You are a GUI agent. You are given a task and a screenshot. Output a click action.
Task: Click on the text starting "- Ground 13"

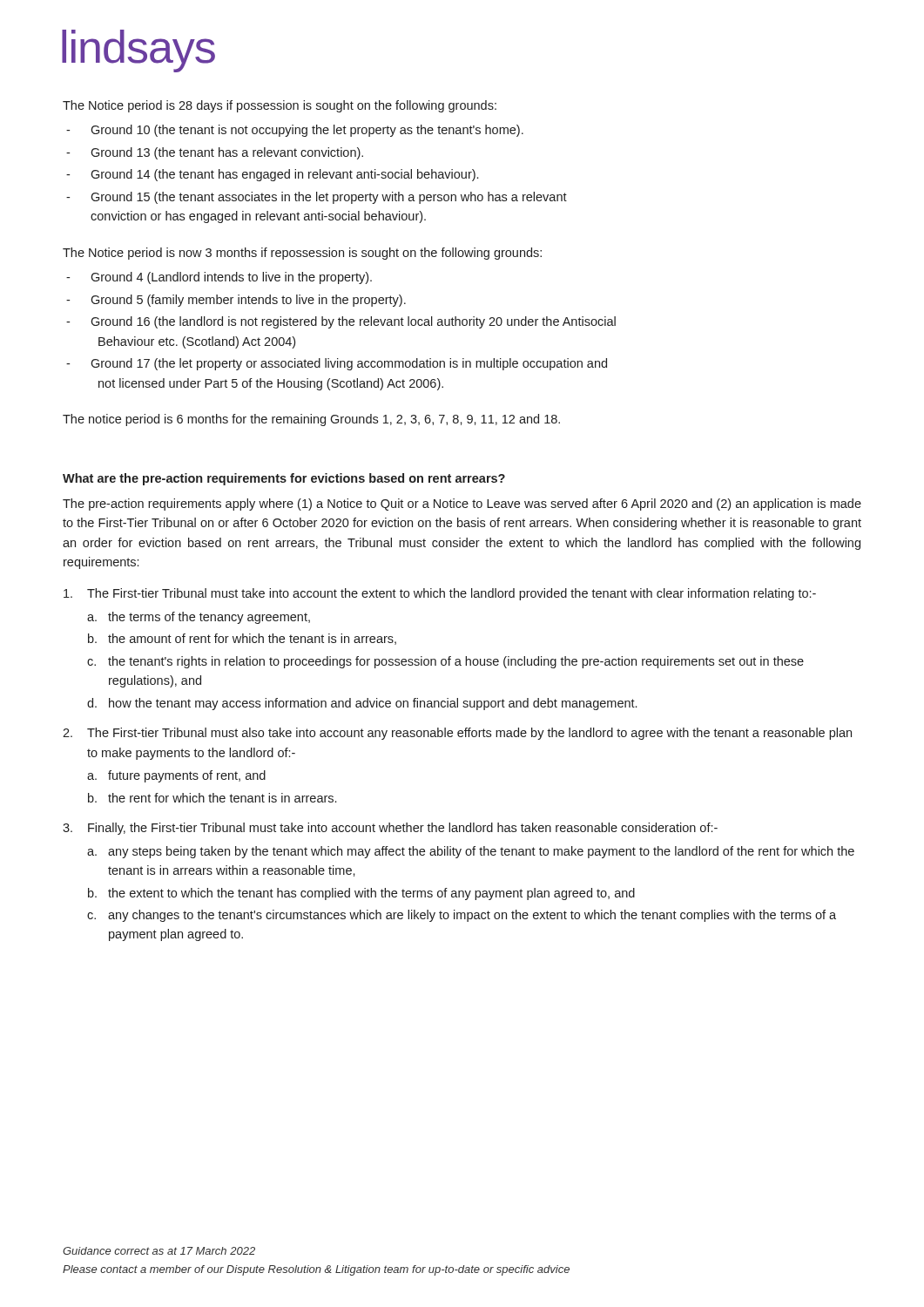(x=215, y=153)
